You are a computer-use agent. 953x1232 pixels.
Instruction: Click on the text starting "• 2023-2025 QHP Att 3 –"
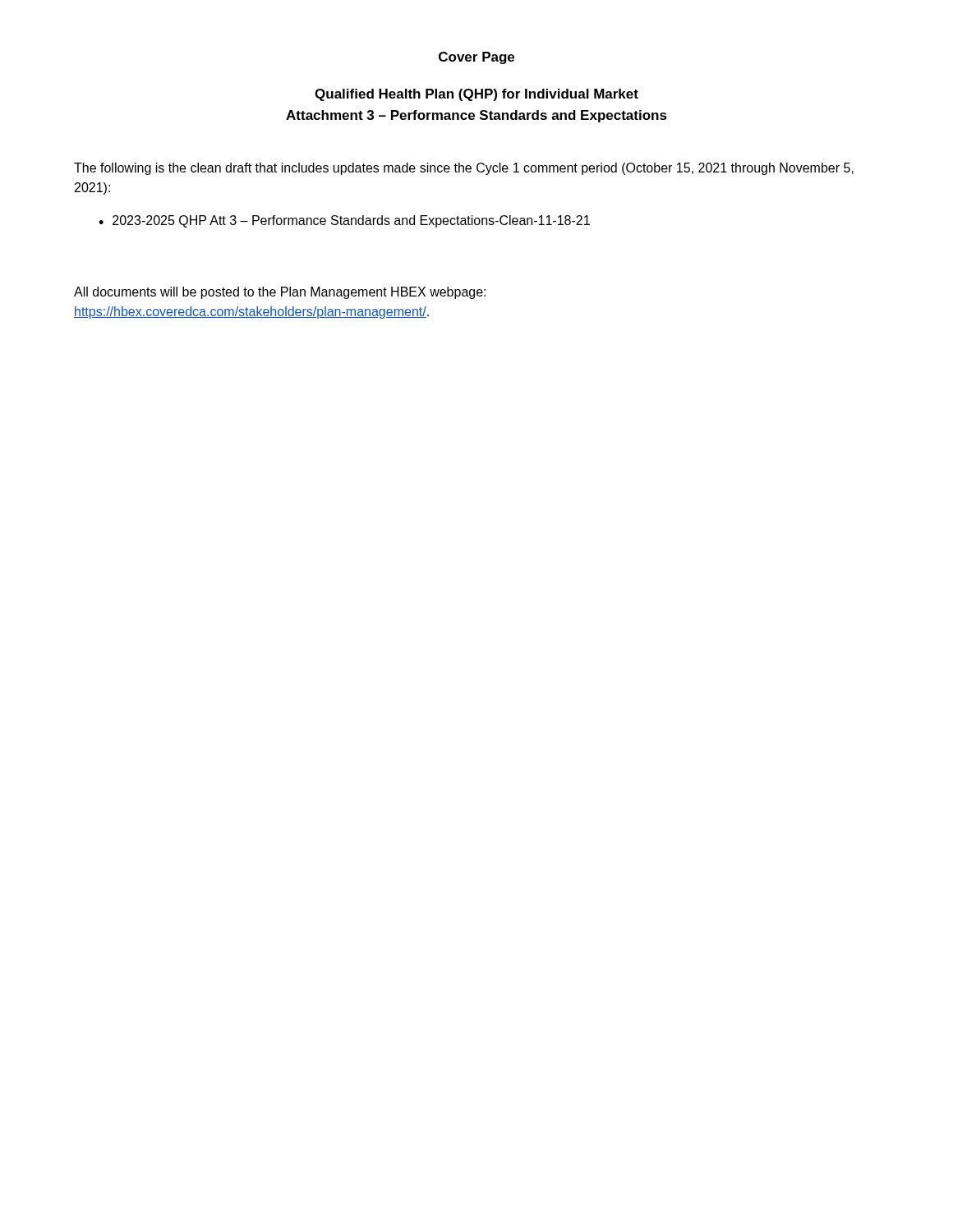344,222
